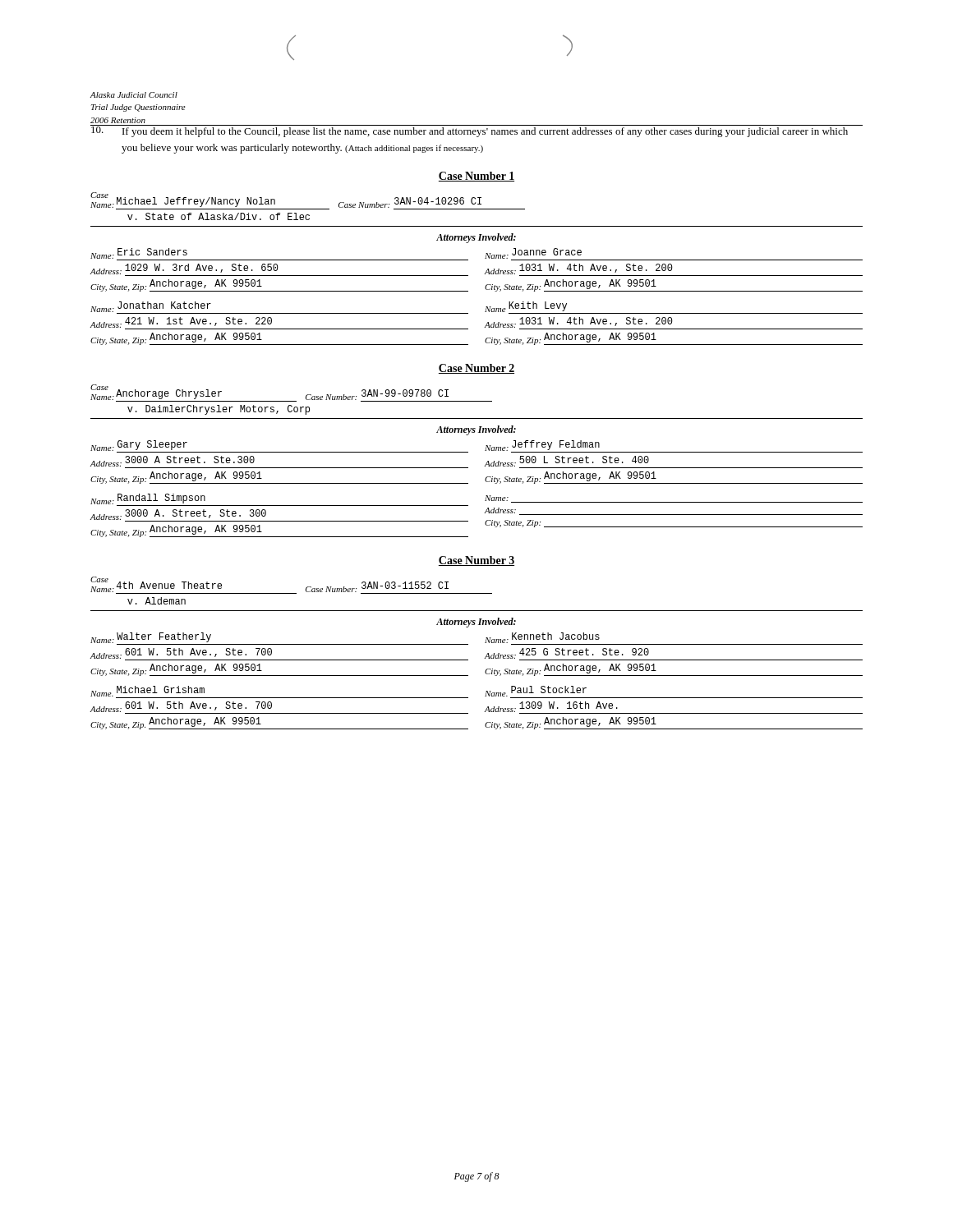
Task: Where does it say "Case Number 2"?
Action: click(x=476, y=369)
